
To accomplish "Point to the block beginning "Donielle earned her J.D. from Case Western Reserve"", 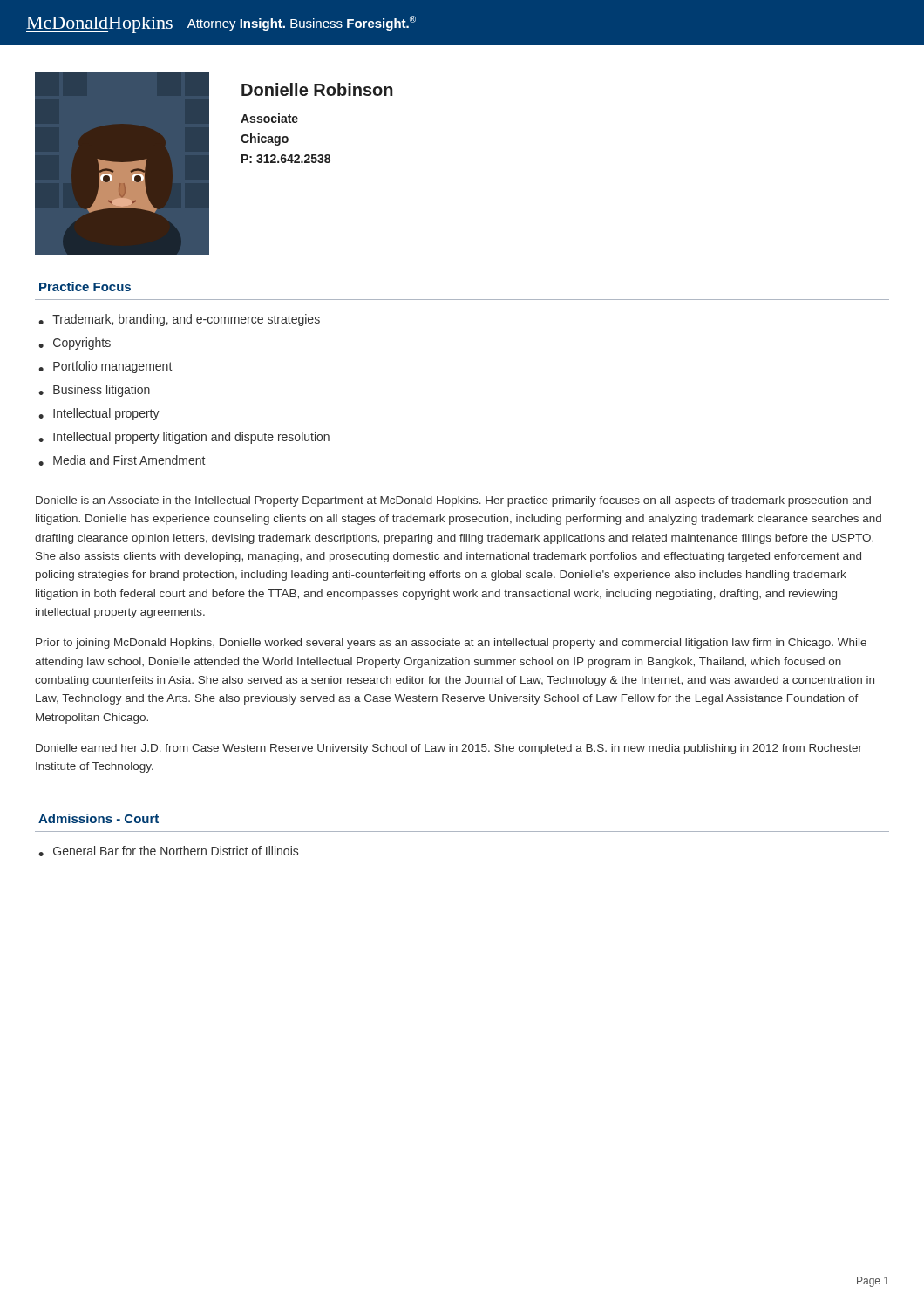I will coord(448,757).
